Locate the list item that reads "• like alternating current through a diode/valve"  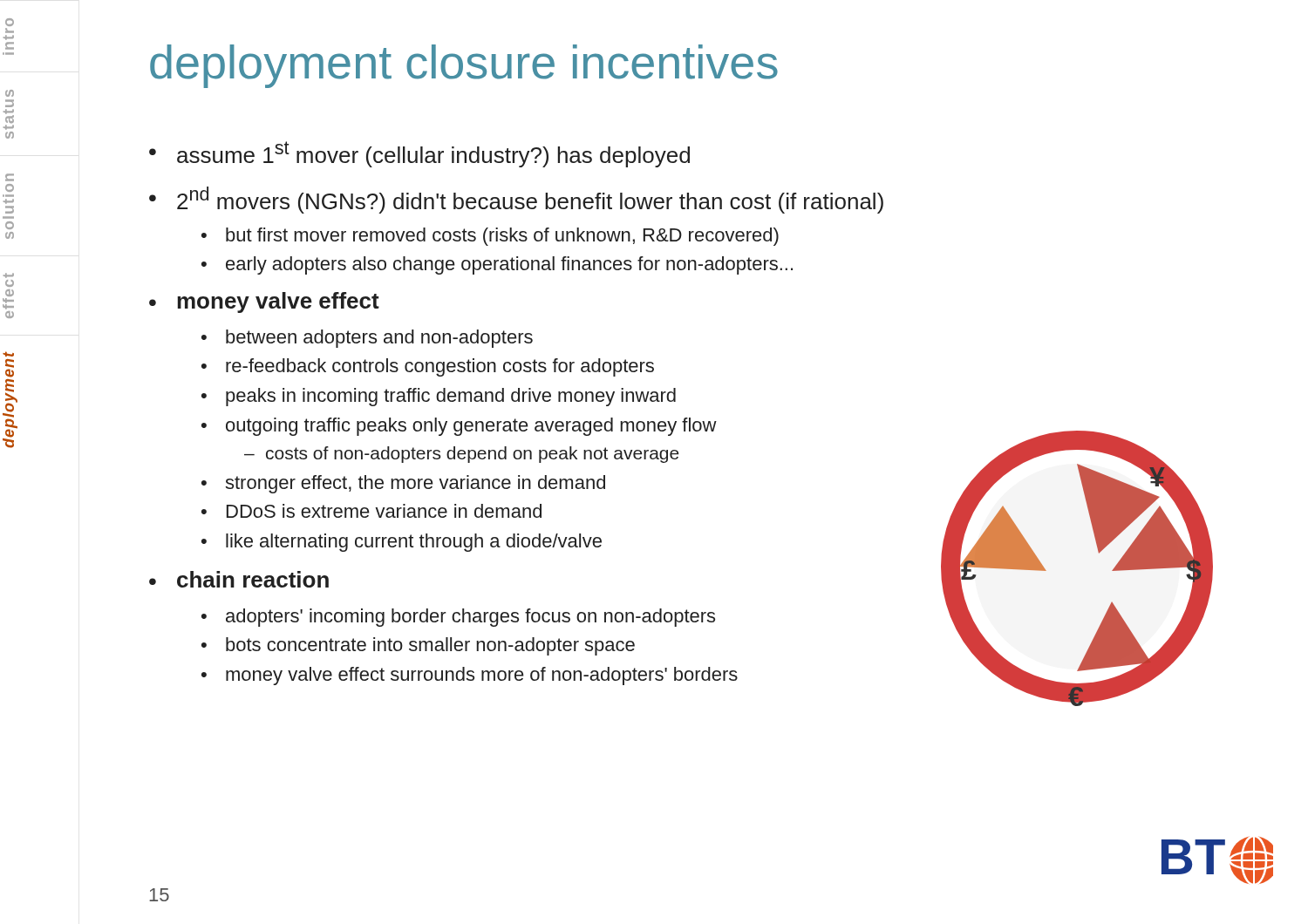pyautogui.click(x=401, y=541)
